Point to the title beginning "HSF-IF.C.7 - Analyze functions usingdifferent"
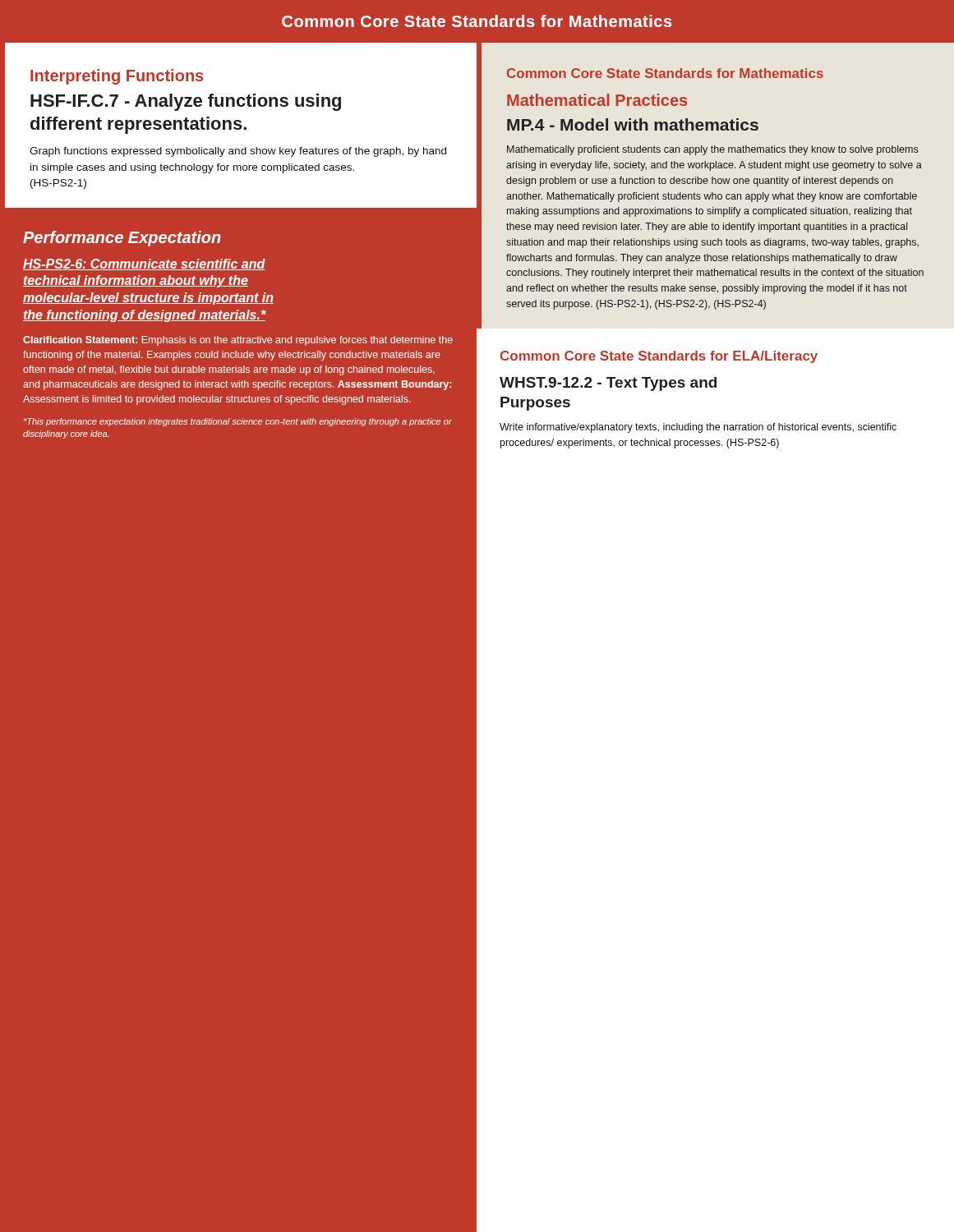Screen dimensions: 1232x954 pyautogui.click(x=241, y=112)
